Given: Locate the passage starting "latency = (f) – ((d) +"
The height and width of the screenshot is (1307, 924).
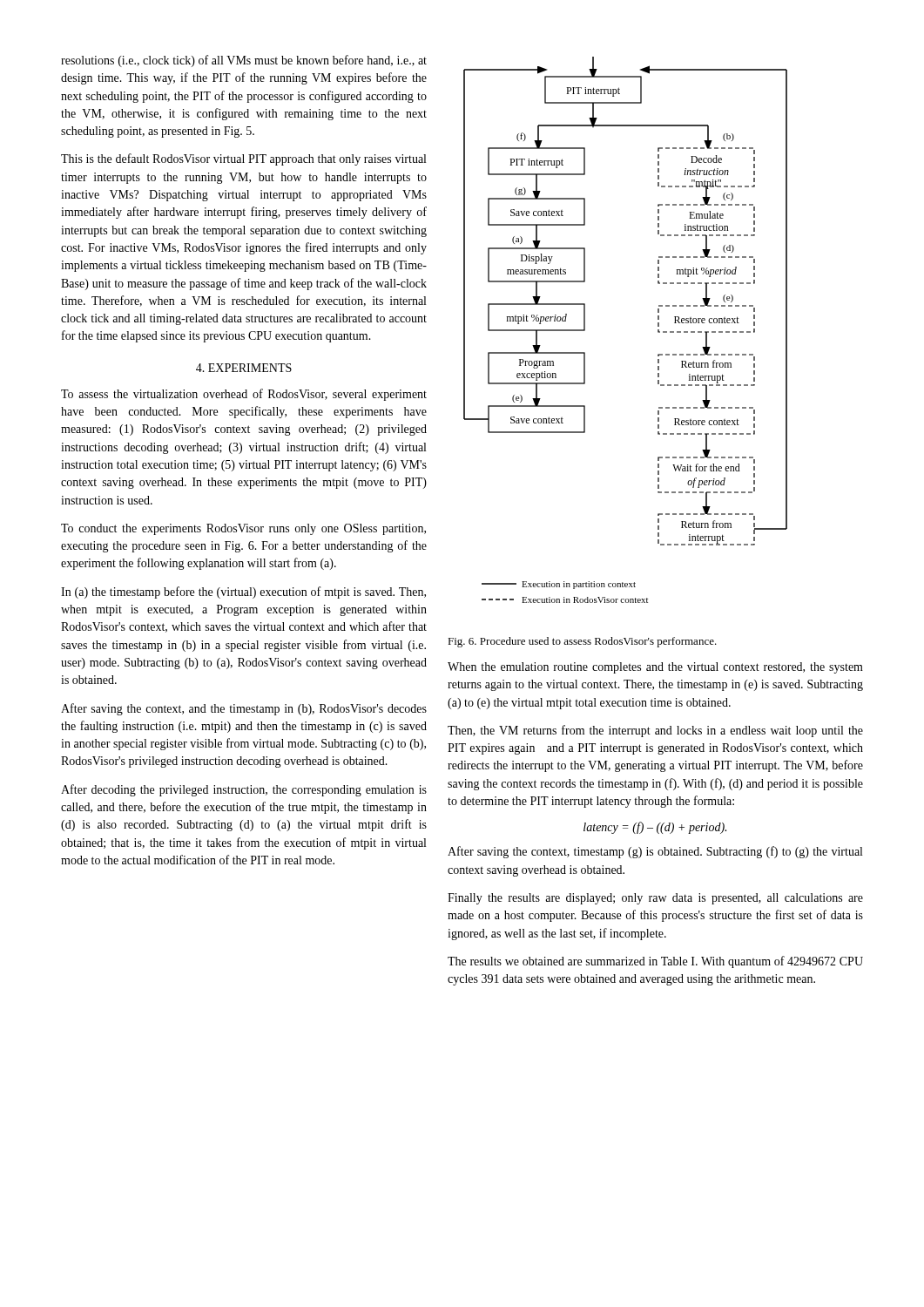Looking at the screenshot, I should click(x=655, y=828).
